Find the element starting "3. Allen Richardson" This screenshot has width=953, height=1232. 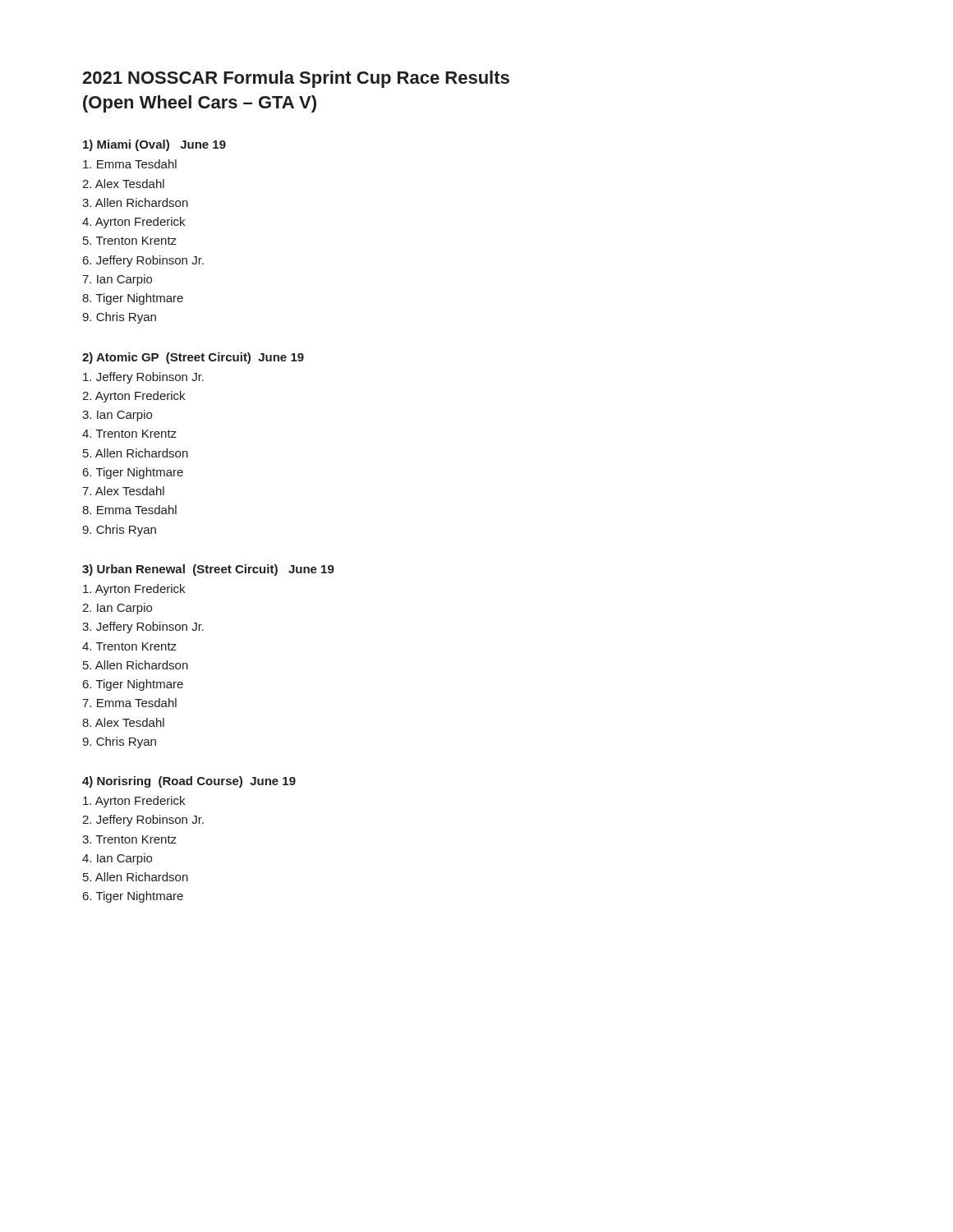pyautogui.click(x=135, y=202)
